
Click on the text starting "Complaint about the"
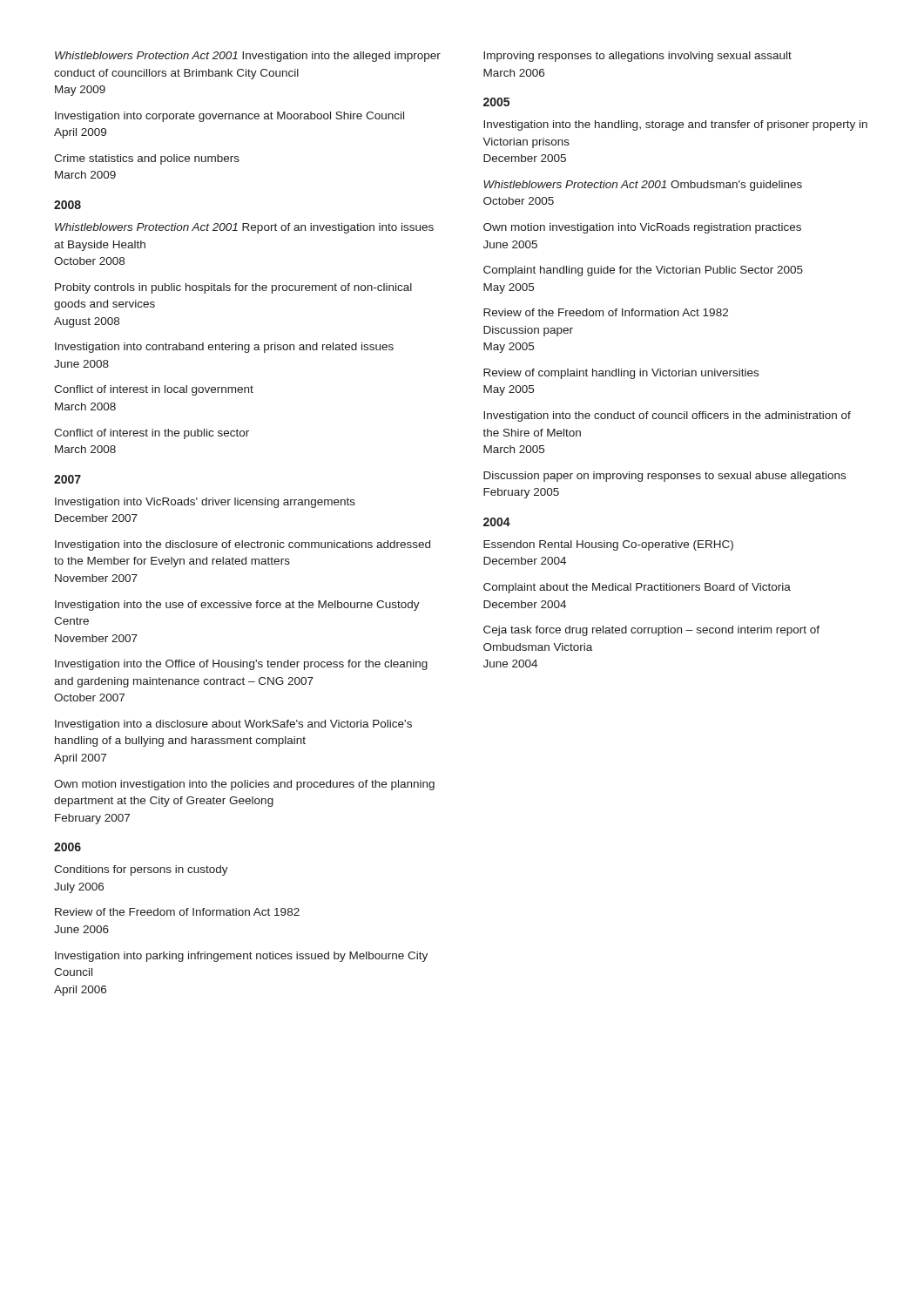click(x=676, y=596)
